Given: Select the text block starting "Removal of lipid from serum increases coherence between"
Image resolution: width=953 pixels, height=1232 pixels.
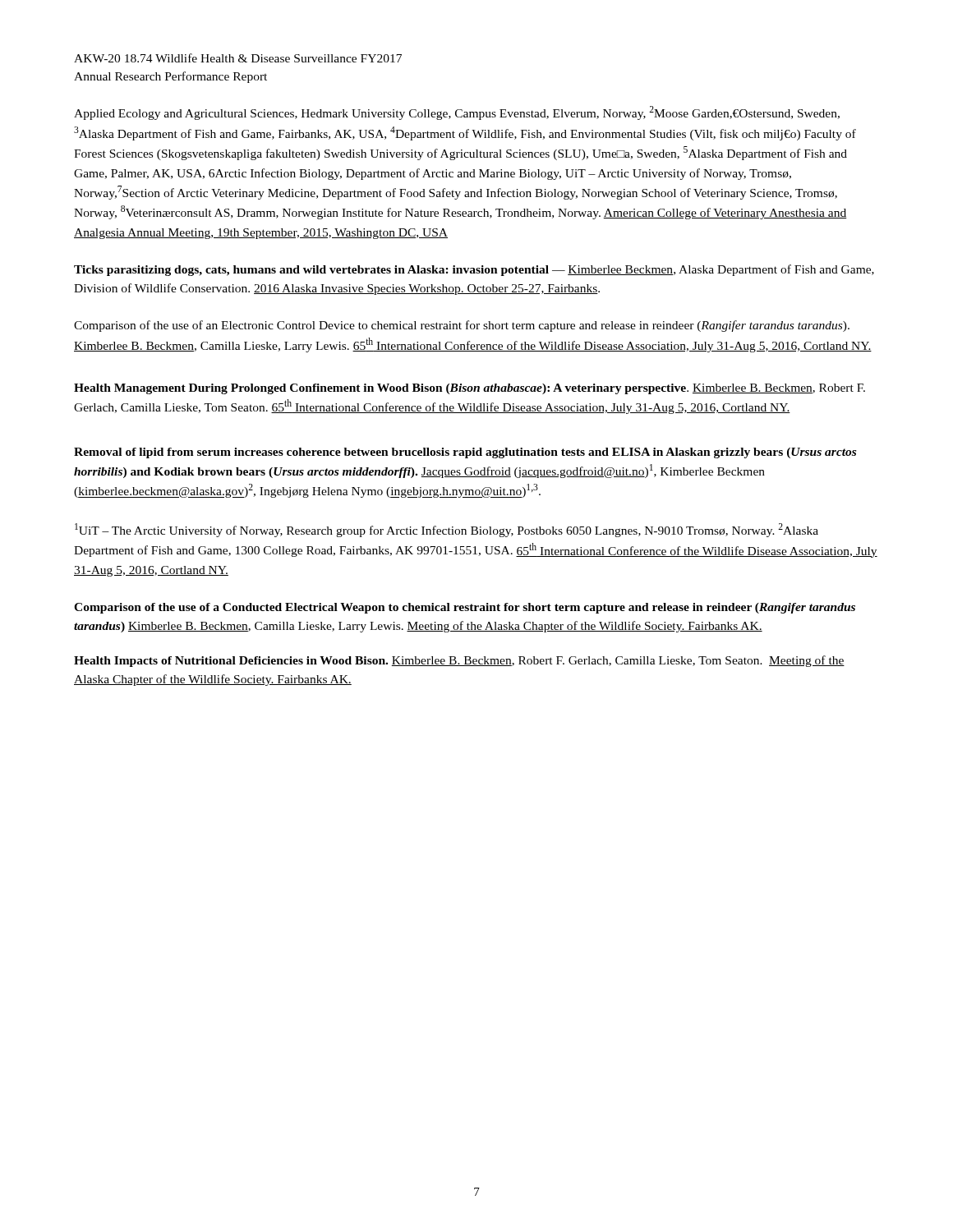Looking at the screenshot, I should coord(465,453).
